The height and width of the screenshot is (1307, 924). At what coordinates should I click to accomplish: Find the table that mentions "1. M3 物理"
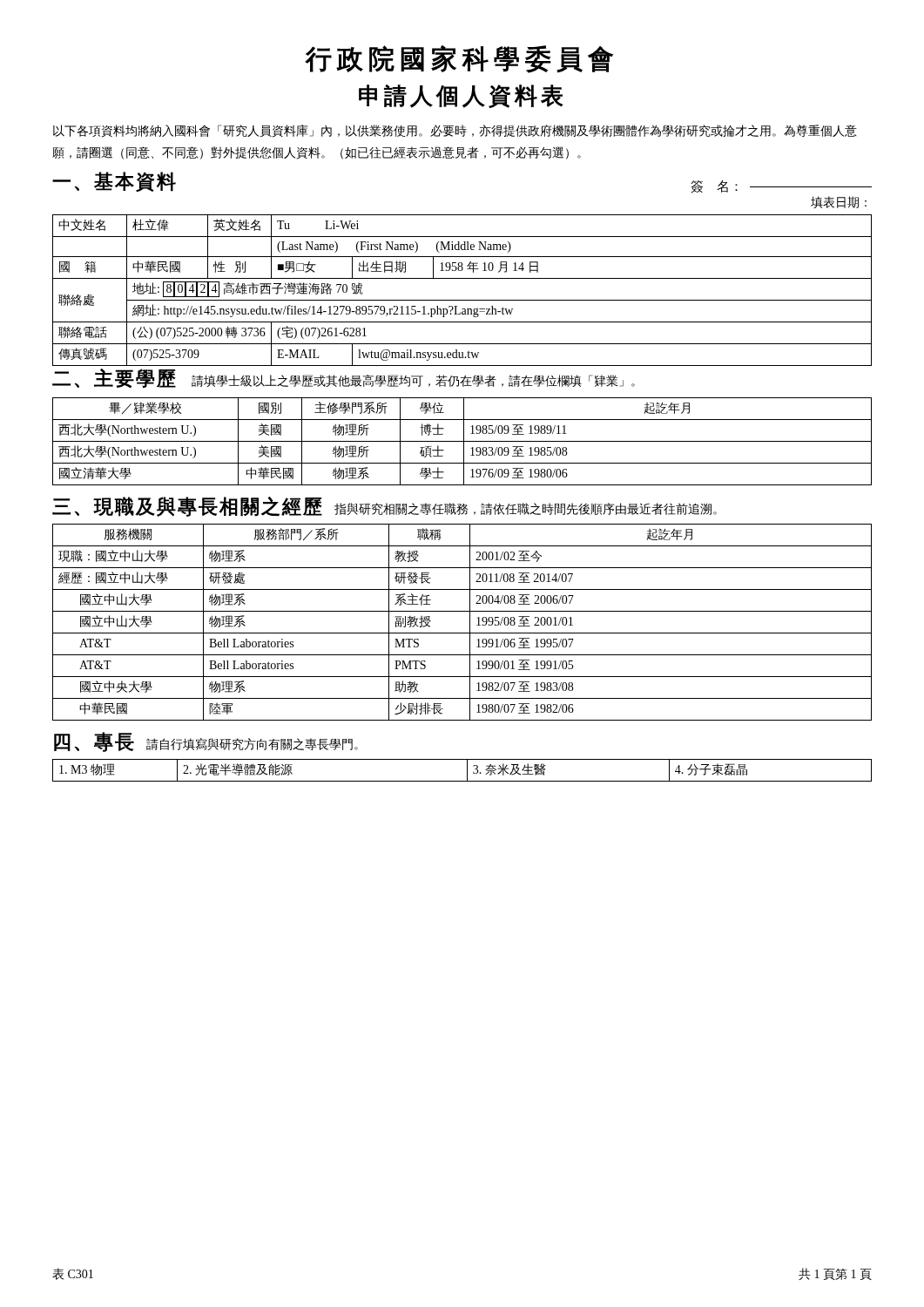point(462,771)
